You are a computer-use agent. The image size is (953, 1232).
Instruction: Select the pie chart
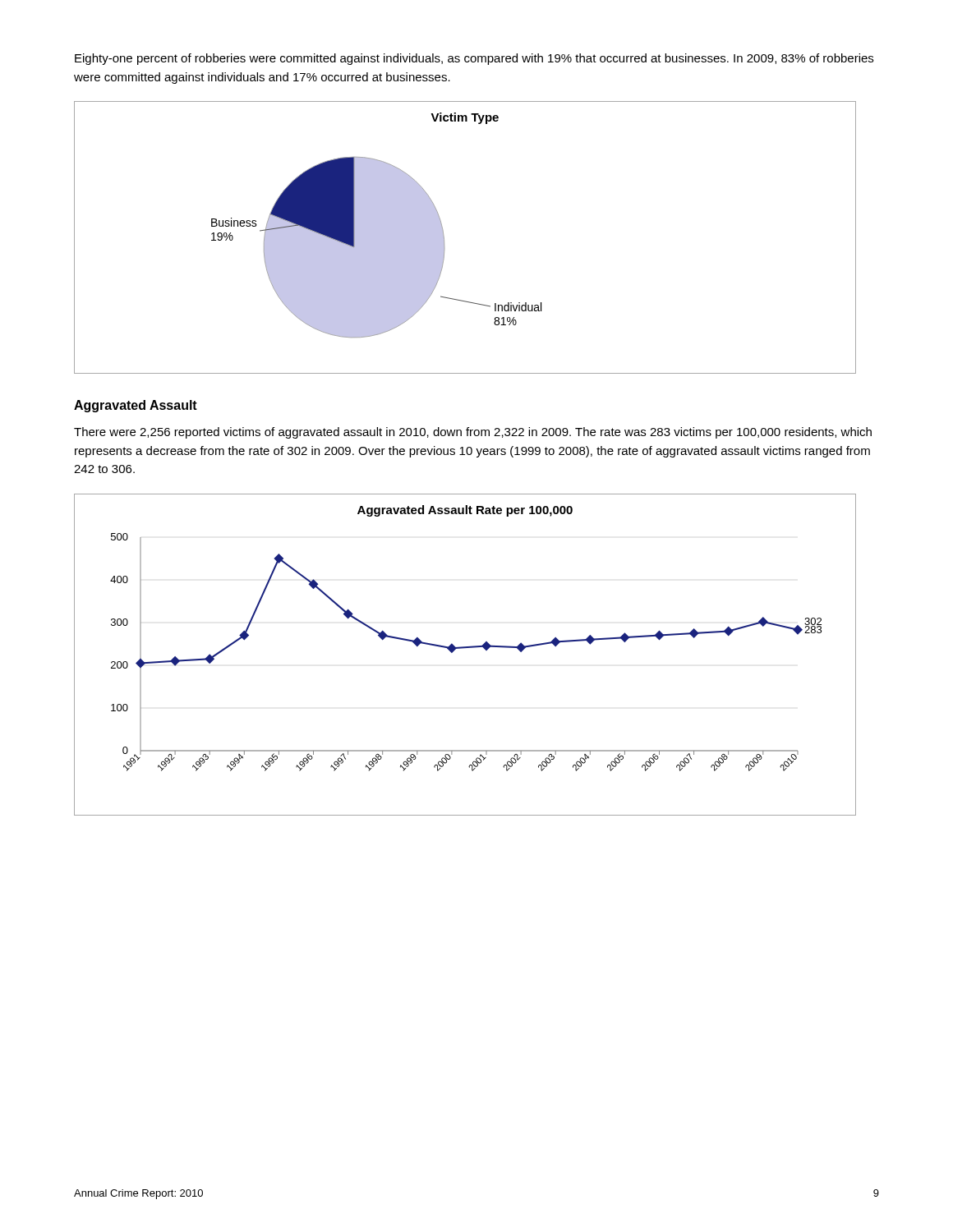(465, 237)
